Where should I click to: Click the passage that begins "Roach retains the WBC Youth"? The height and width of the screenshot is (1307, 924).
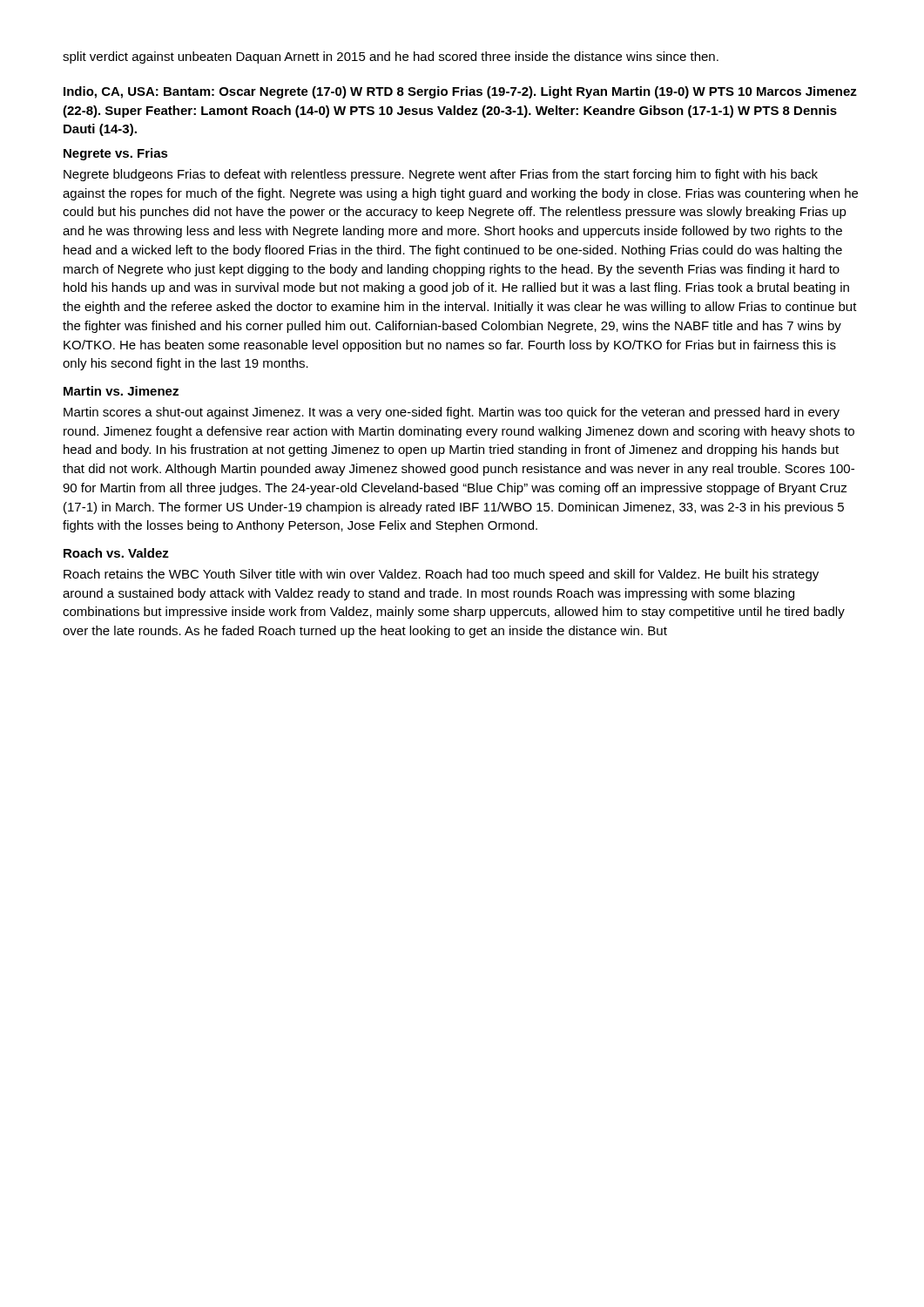pos(454,602)
